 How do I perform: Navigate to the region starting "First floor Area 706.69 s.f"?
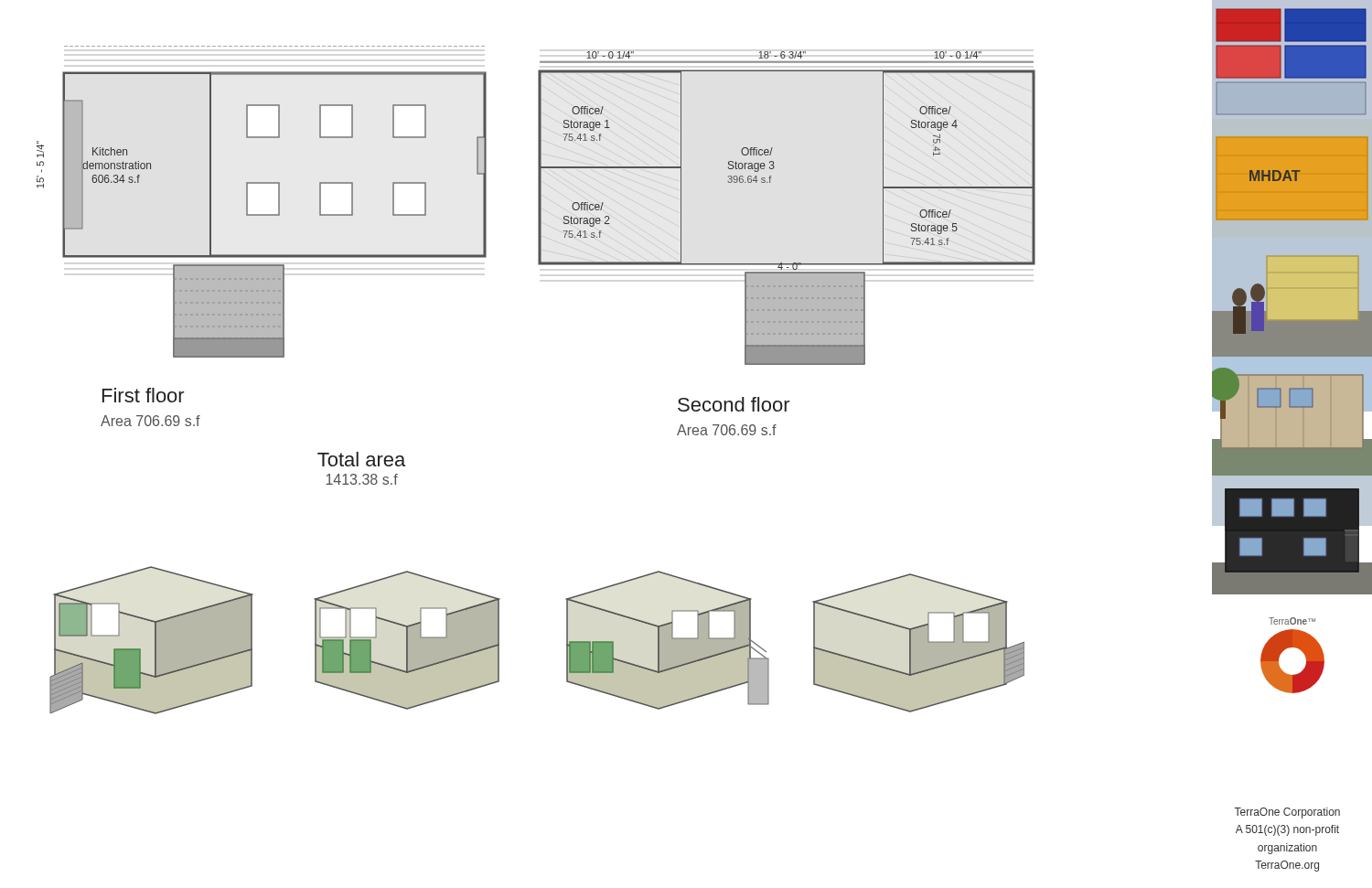click(x=150, y=406)
